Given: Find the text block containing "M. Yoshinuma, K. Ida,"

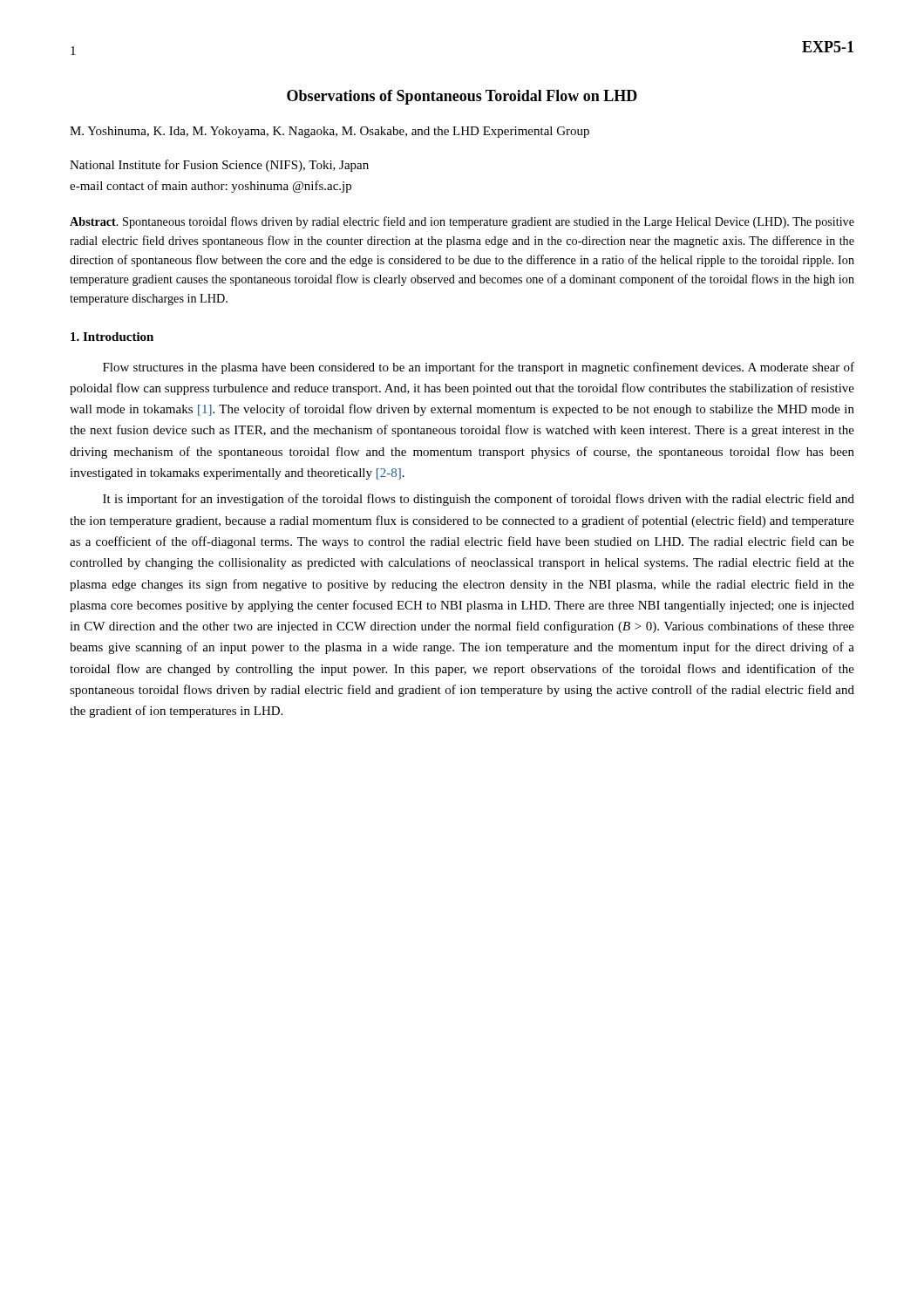Looking at the screenshot, I should pyautogui.click(x=330, y=131).
